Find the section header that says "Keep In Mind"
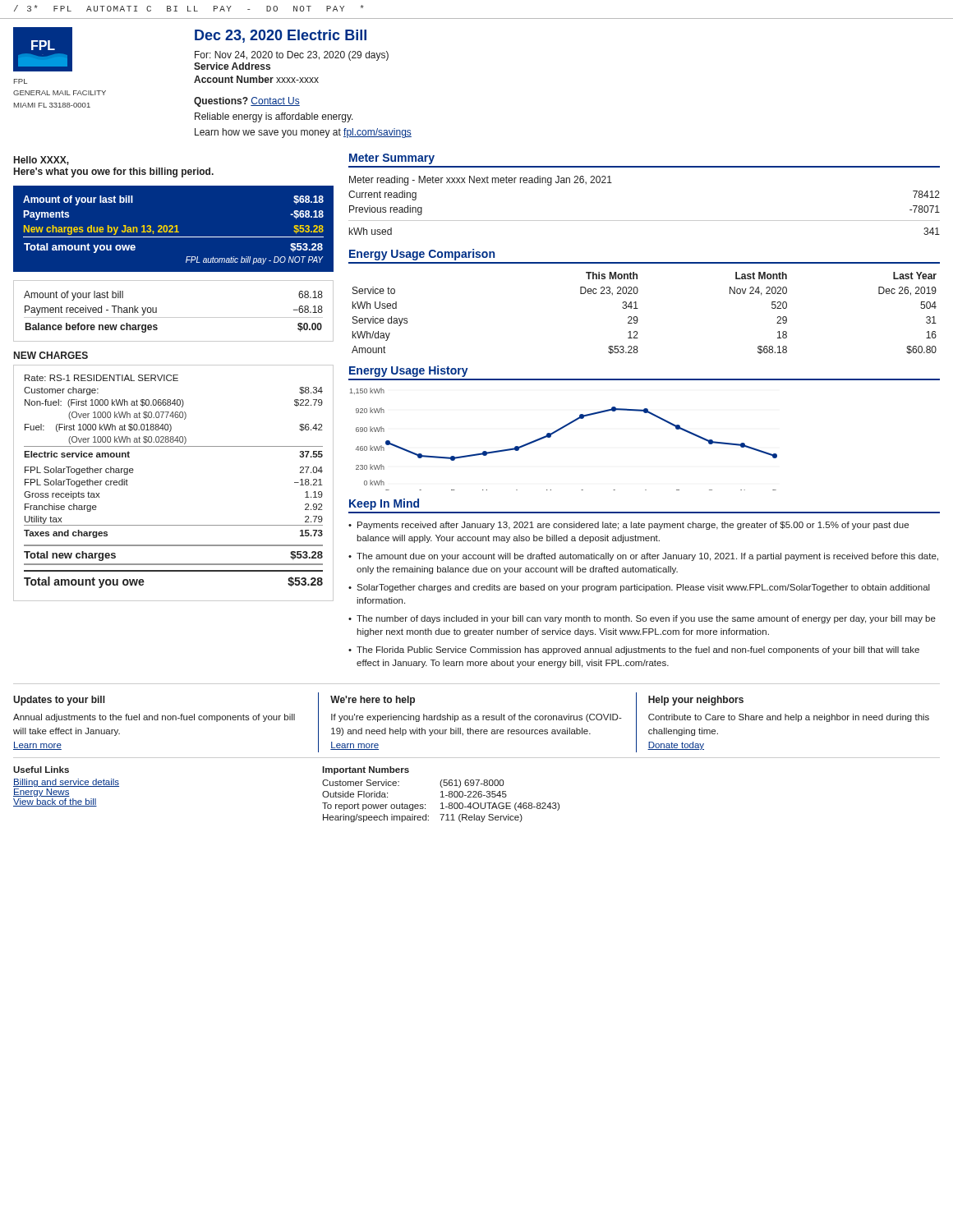Image resolution: width=953 pixels, height=1232 pixels. coord(384,503)
